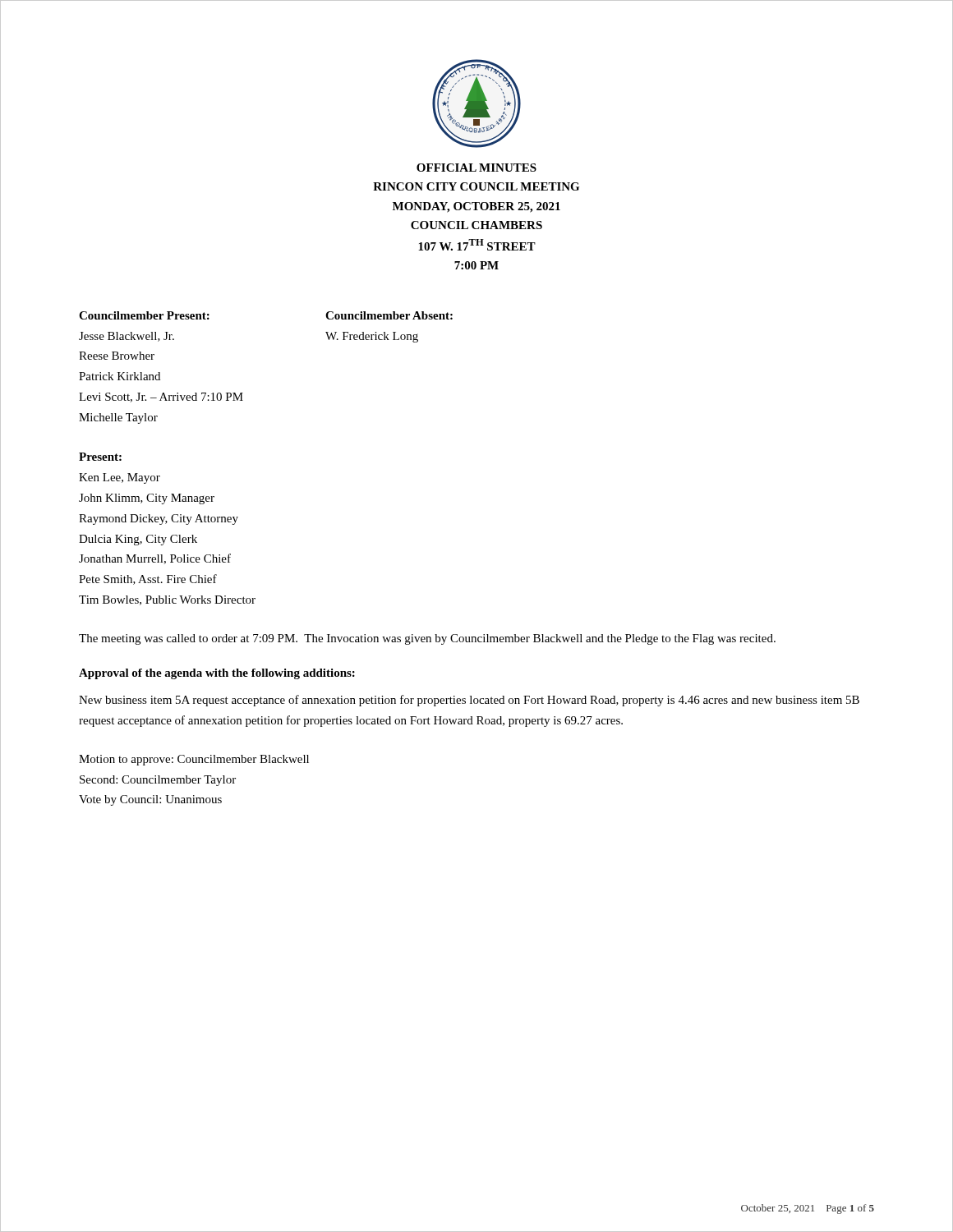Point to the title beginning "OFFICIAL MINUTES RINCON CITY COUNCIL"

pyautogui.click(x=476, y=217)
